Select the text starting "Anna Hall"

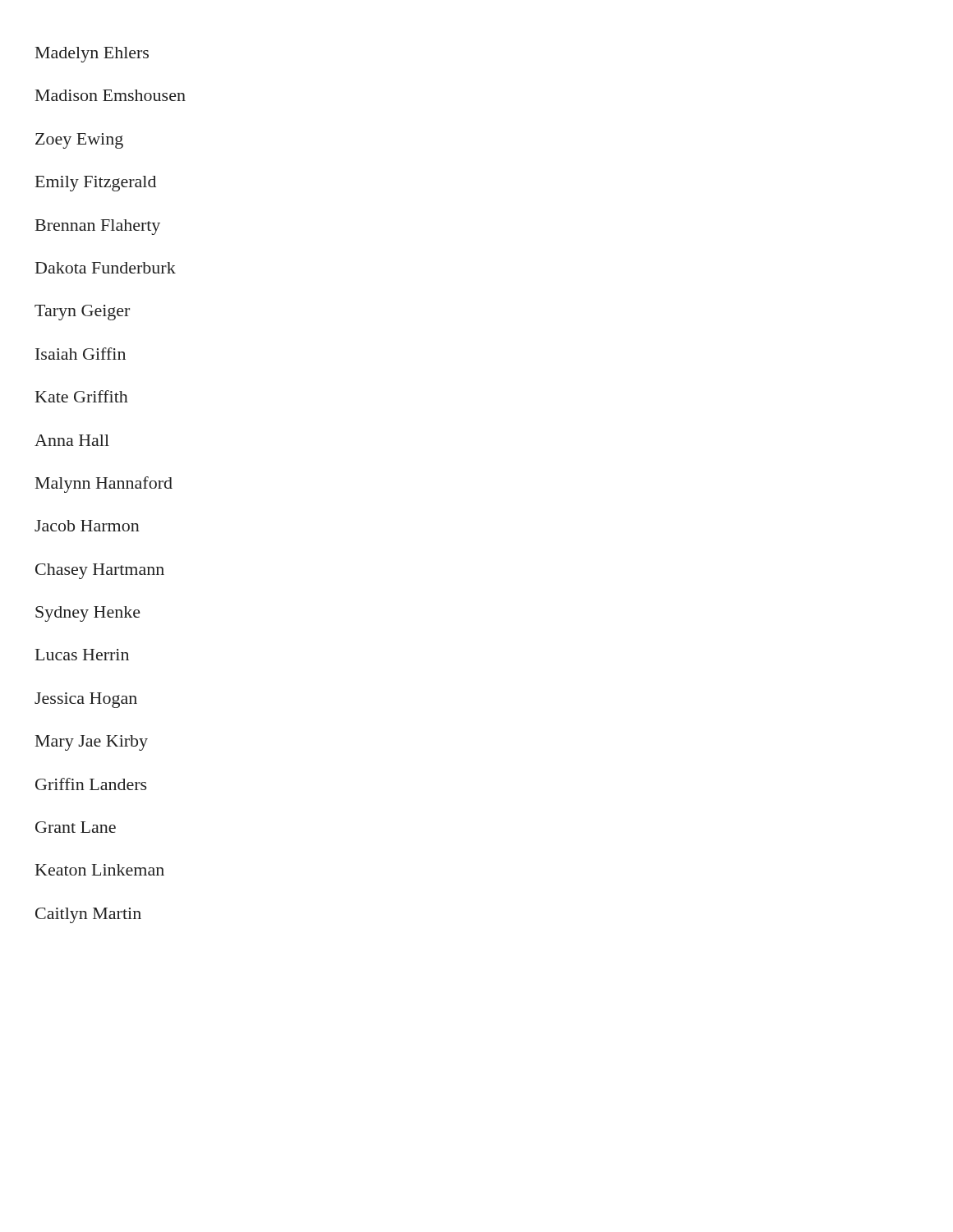[72, 439]
